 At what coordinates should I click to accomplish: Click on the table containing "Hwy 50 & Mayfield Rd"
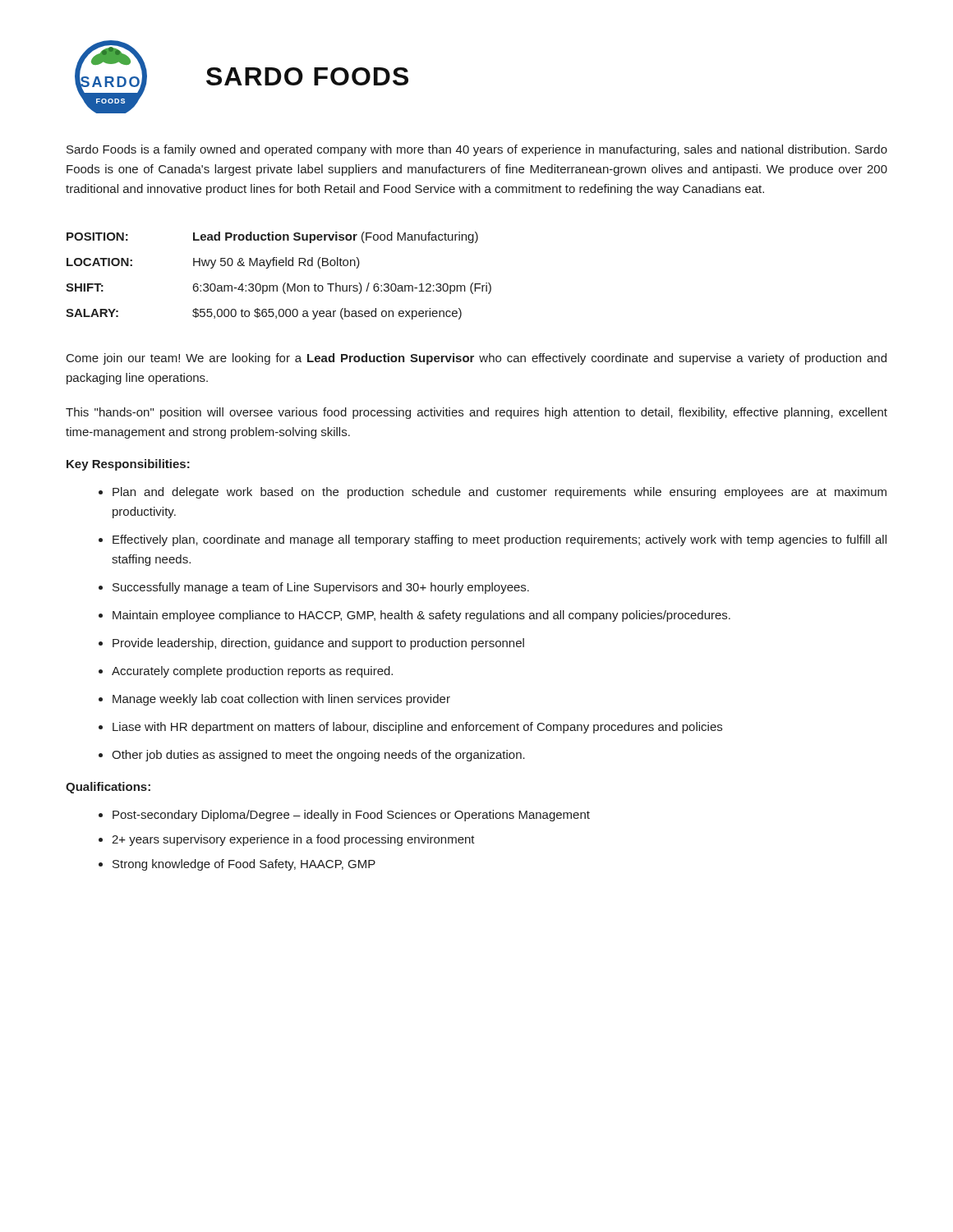tap(476, 274)
